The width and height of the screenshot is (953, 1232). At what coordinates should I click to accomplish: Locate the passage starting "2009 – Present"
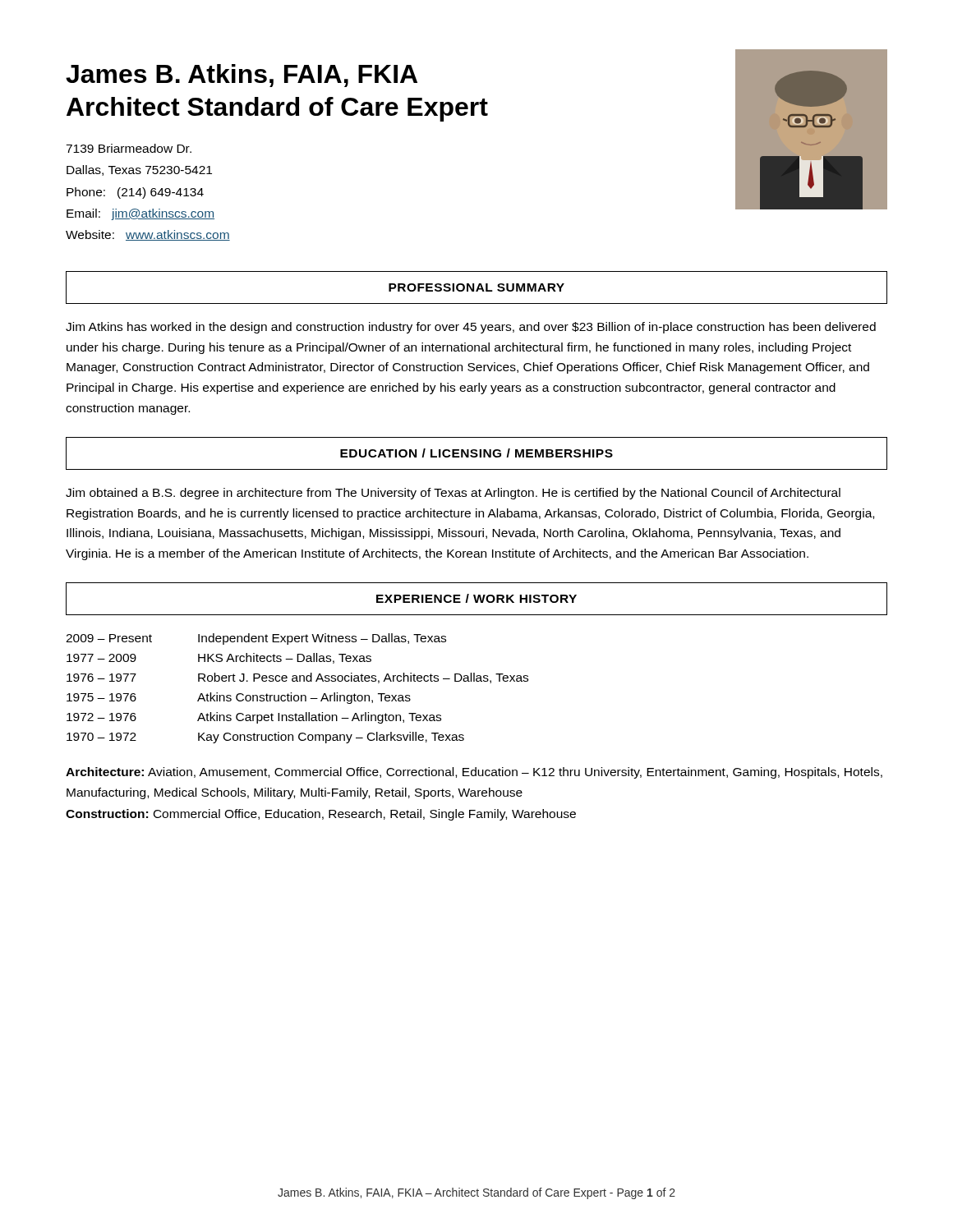pyautogui.click(x=109, y=638)
